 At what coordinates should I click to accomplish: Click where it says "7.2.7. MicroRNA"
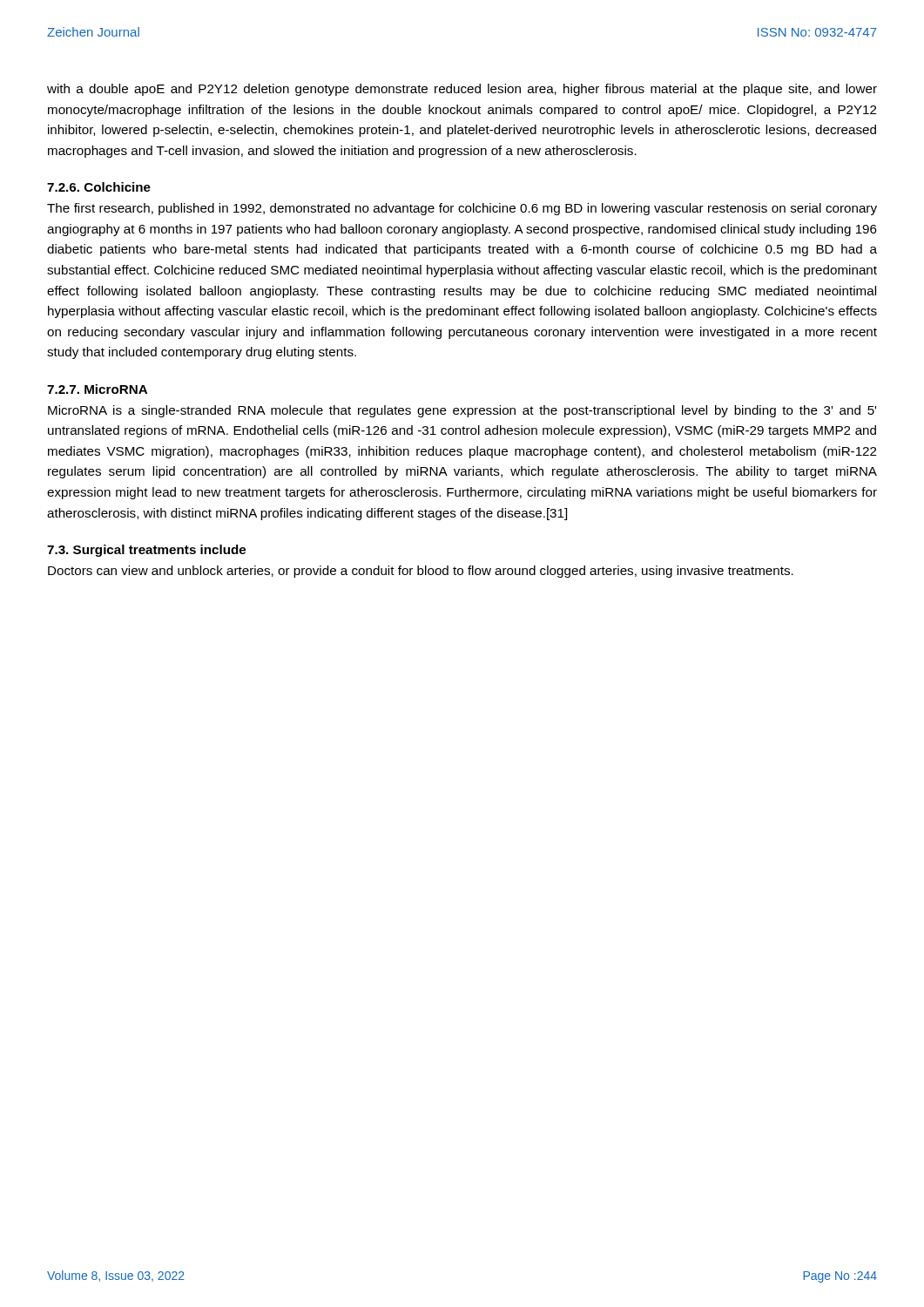click(x=97, y=389)
